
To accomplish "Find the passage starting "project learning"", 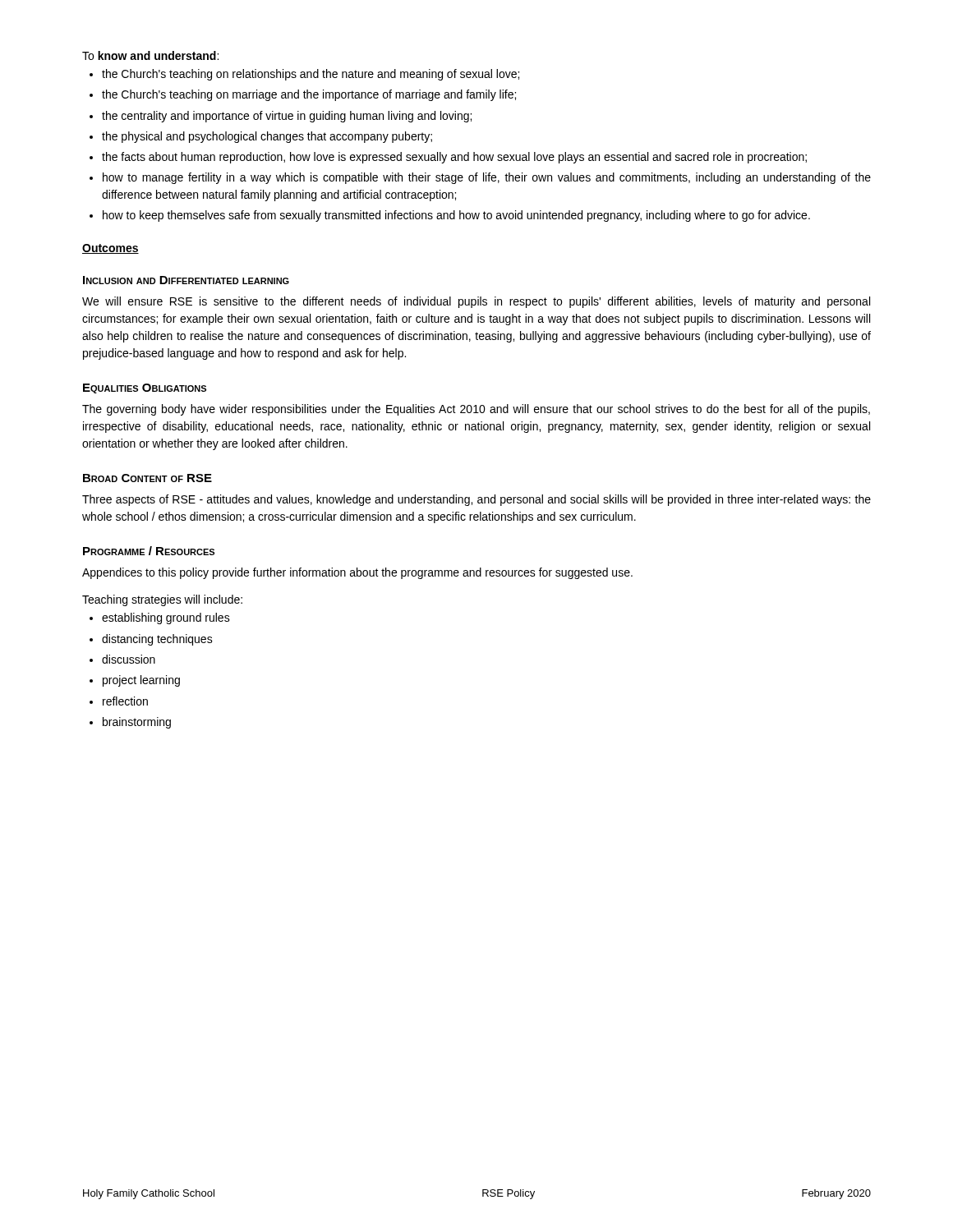I will pyautogui.click(x=141, y=681).
